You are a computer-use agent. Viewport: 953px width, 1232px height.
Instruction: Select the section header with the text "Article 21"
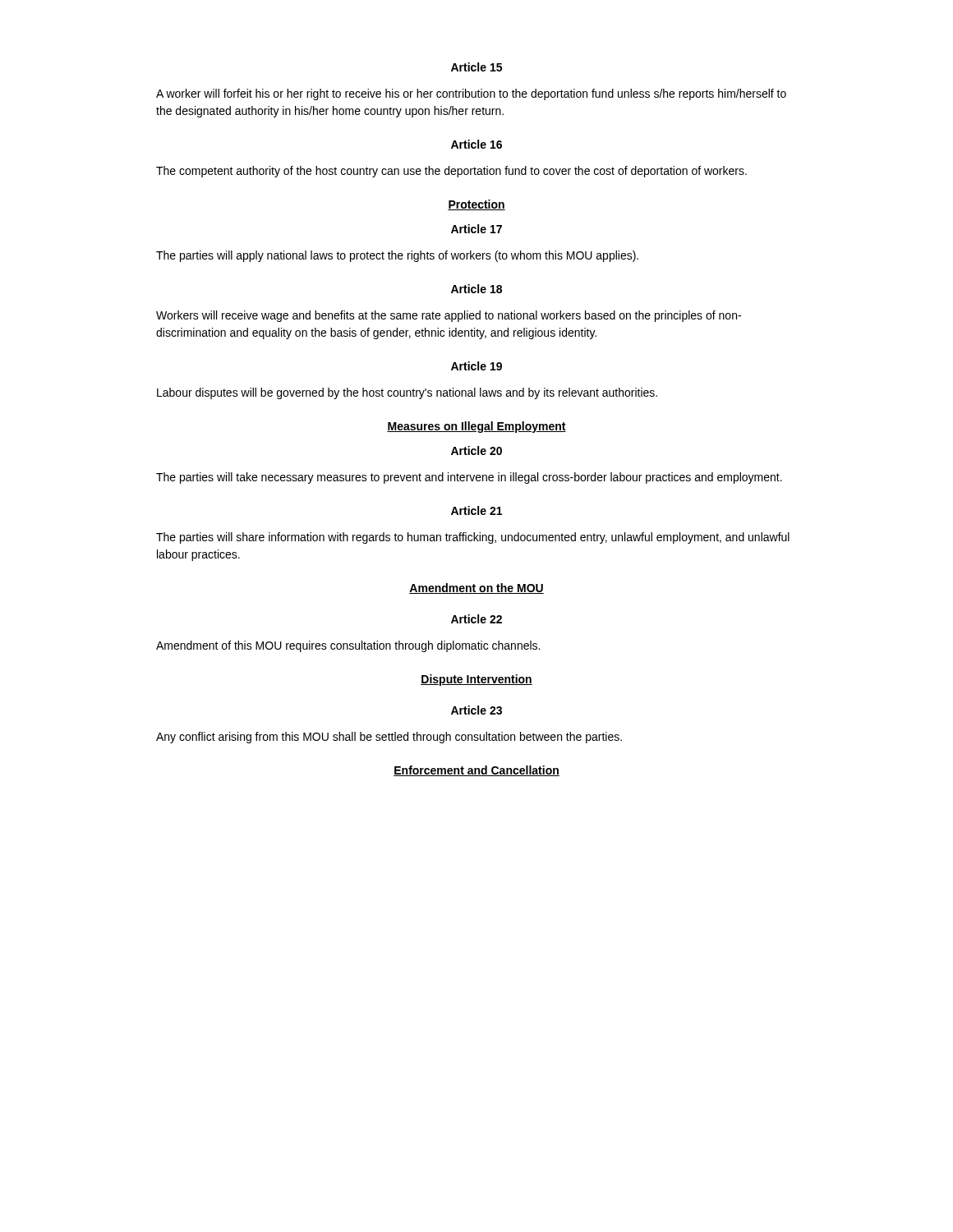476,511
